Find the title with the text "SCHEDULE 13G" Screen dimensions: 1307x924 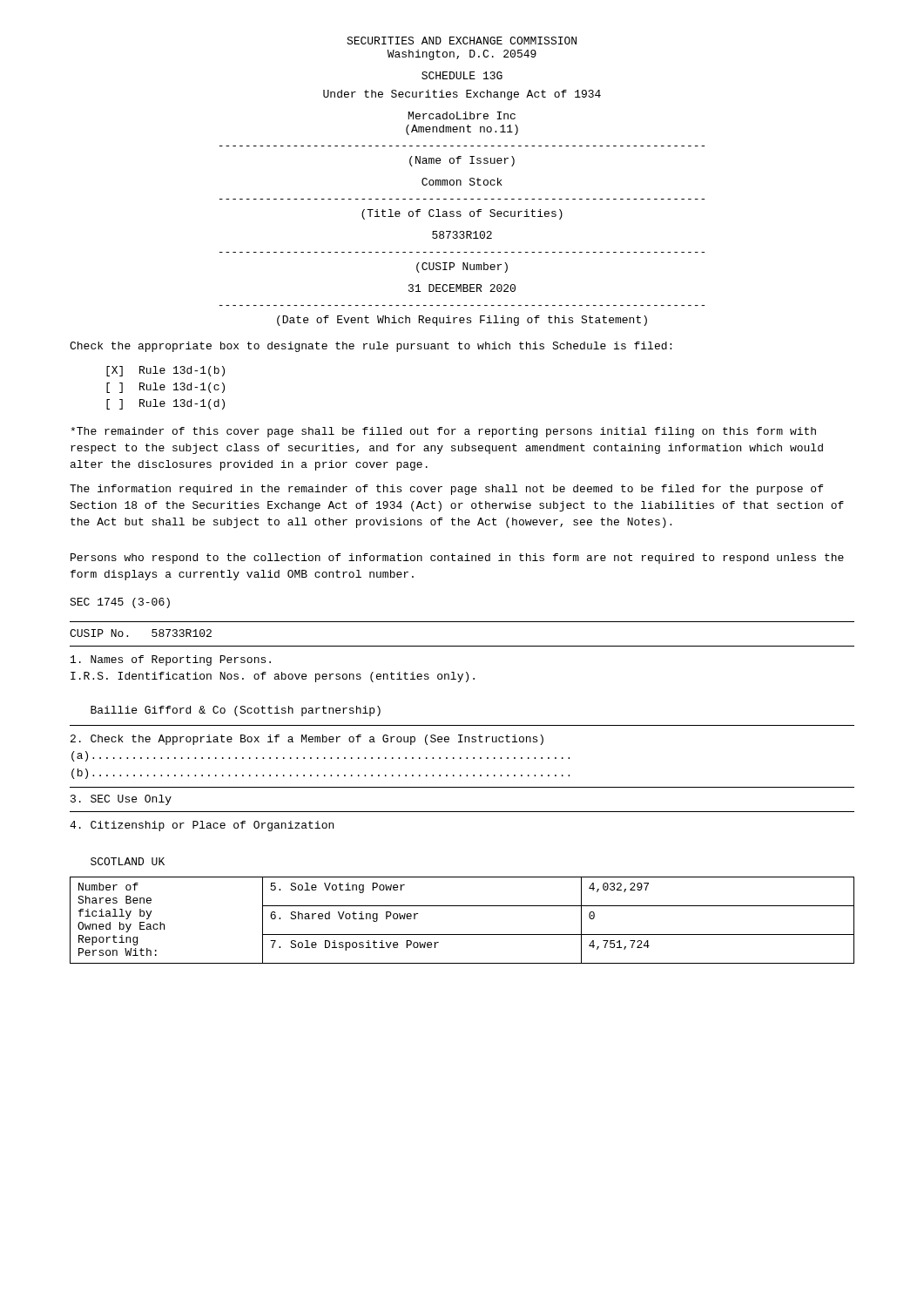462,76
